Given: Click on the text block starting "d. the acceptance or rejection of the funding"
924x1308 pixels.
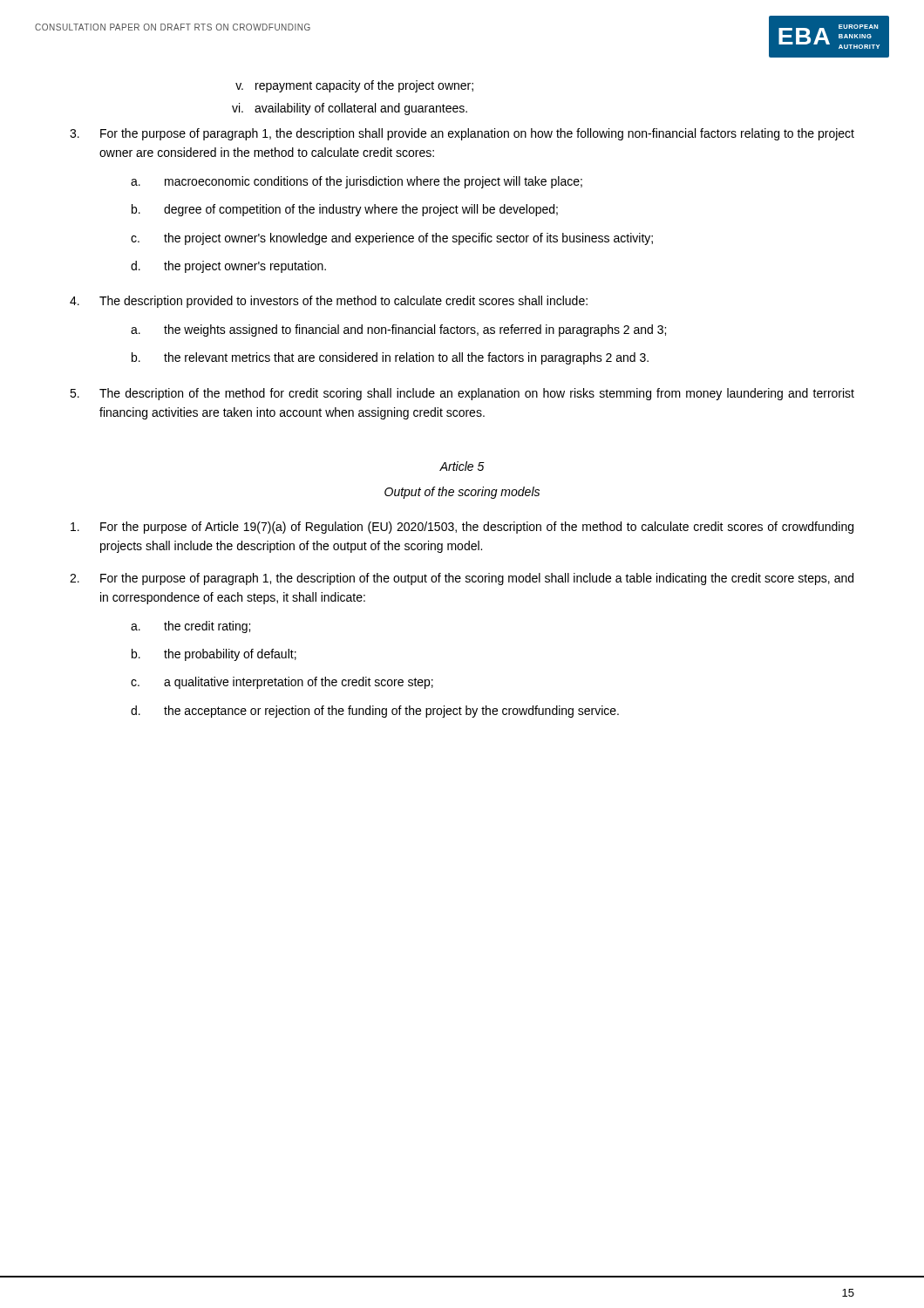Looking at the screenshot, I should (x=375, y=711).
